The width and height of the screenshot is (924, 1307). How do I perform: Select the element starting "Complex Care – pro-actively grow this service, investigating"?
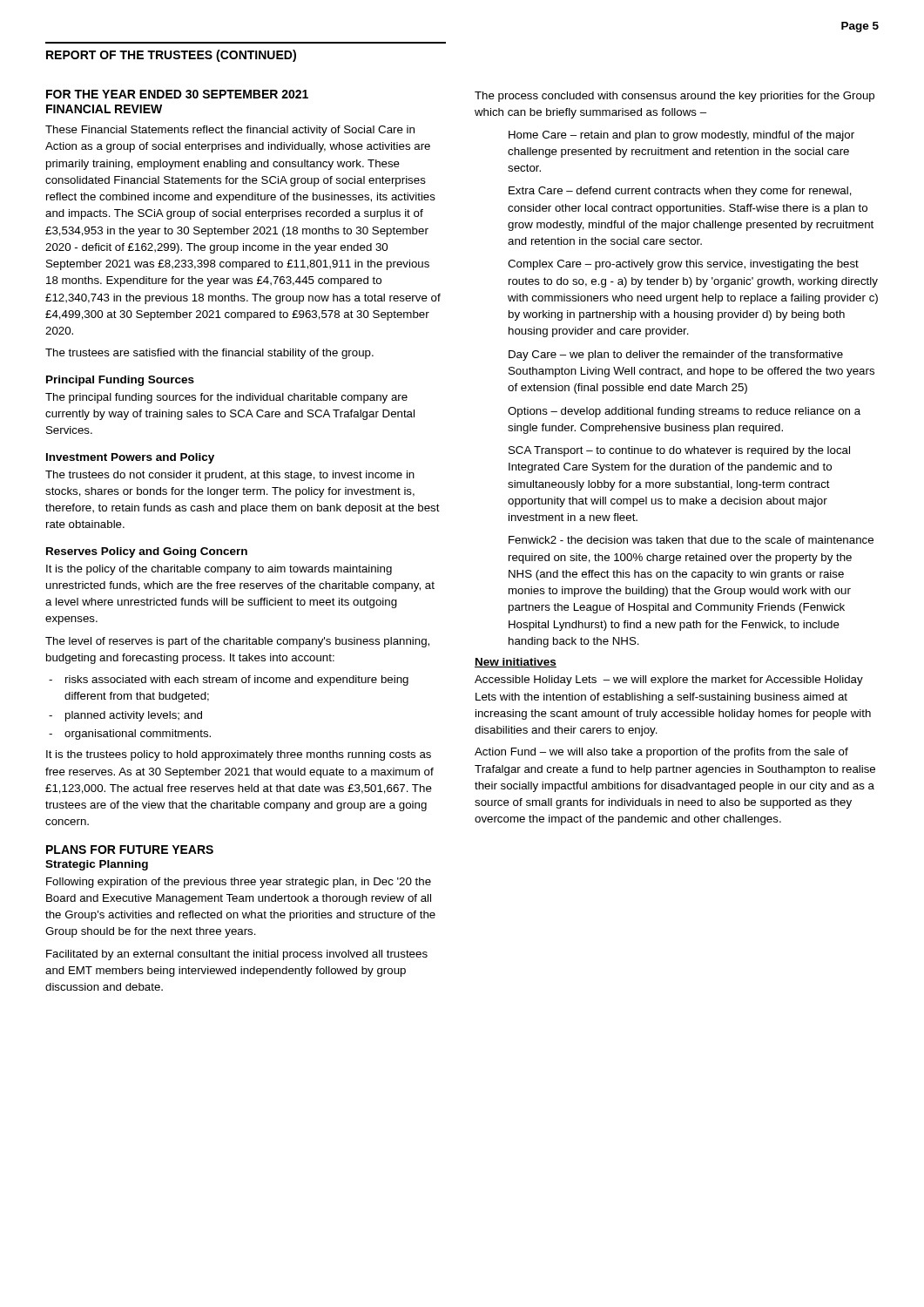coord(693,297)
